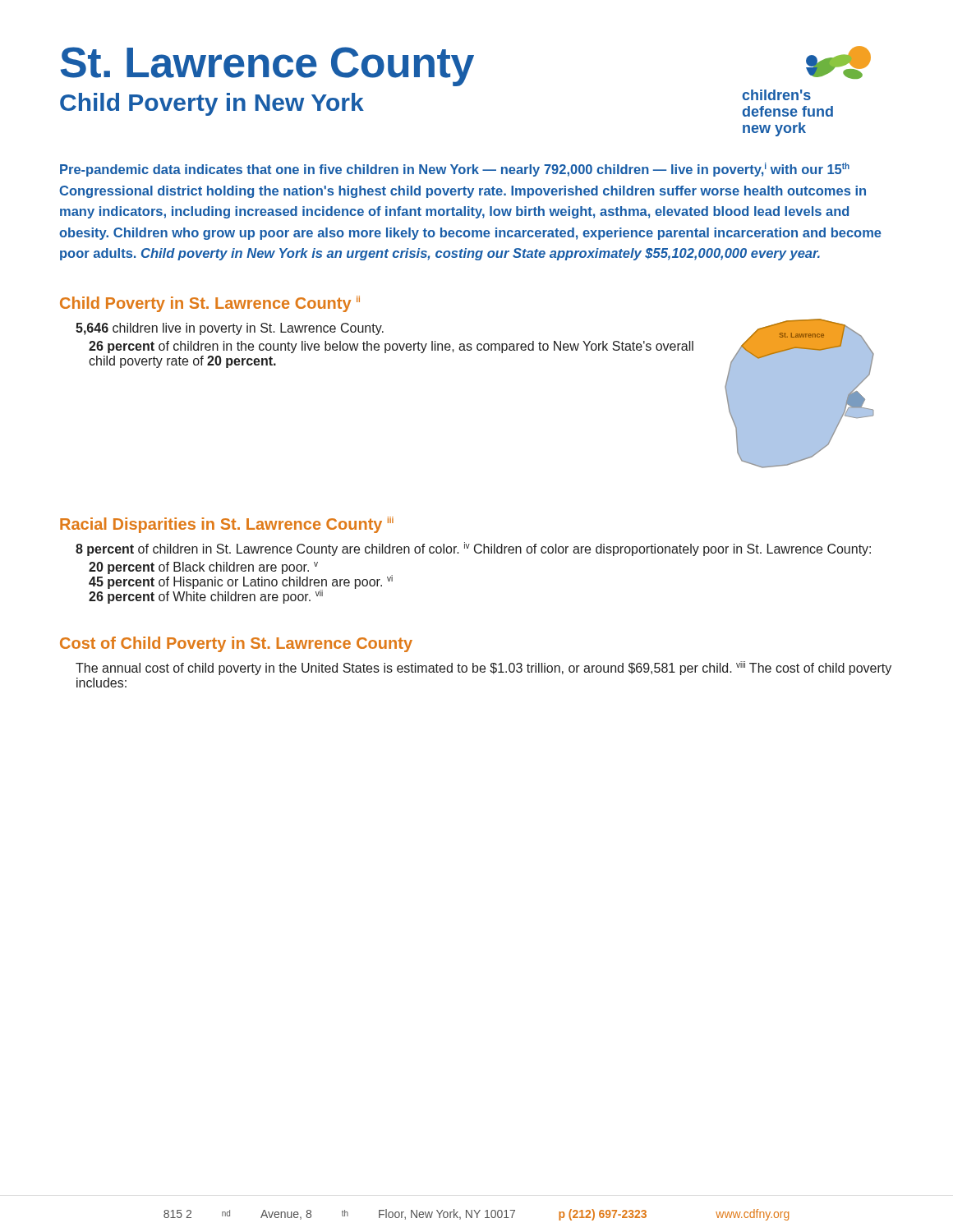Locate the title
Screen dimensions: 1232x953
[267, 79]
